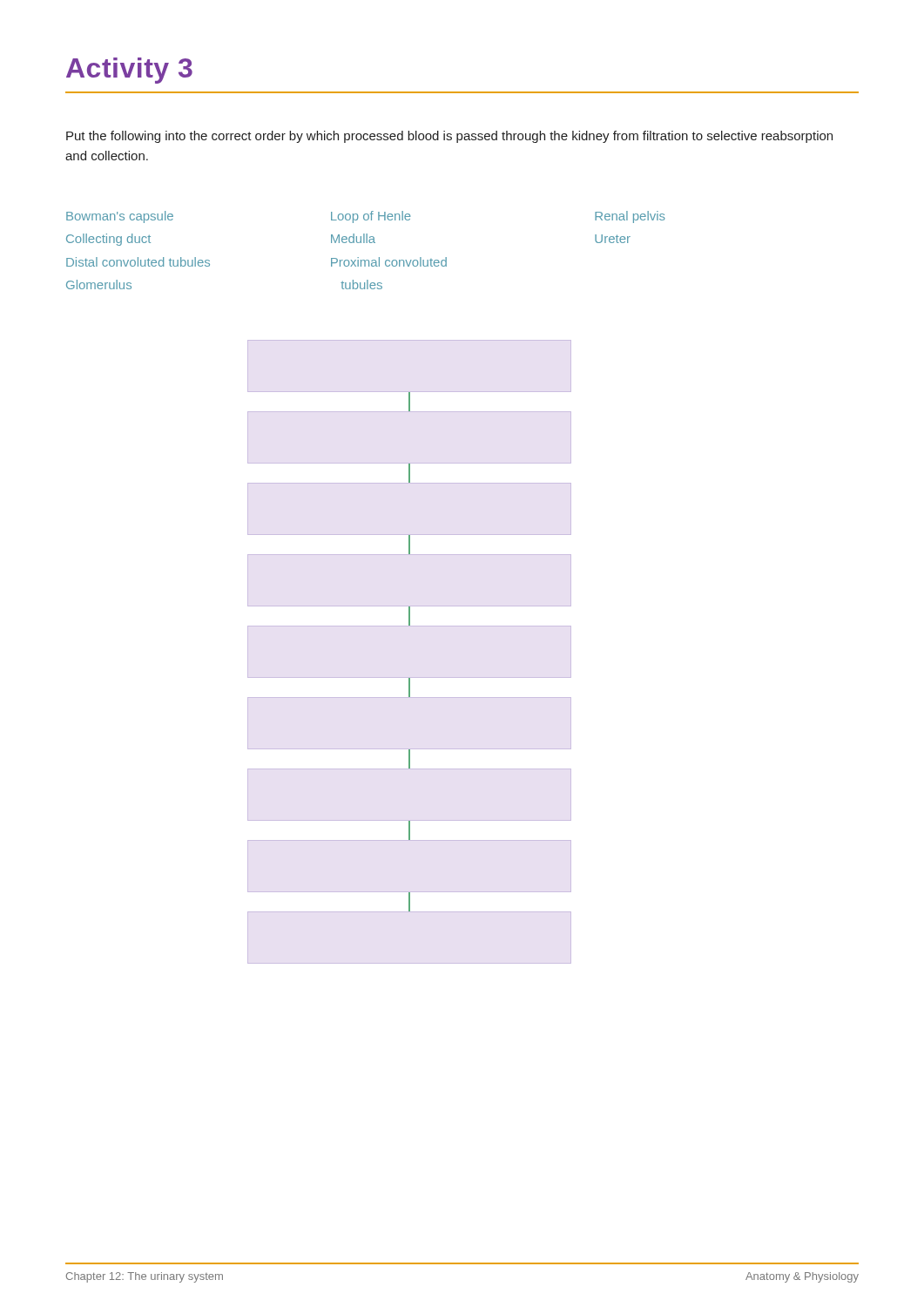
Task: Click on the passage starting "Activity 3"
Action: pyautogui.click(x=129, y=71)
